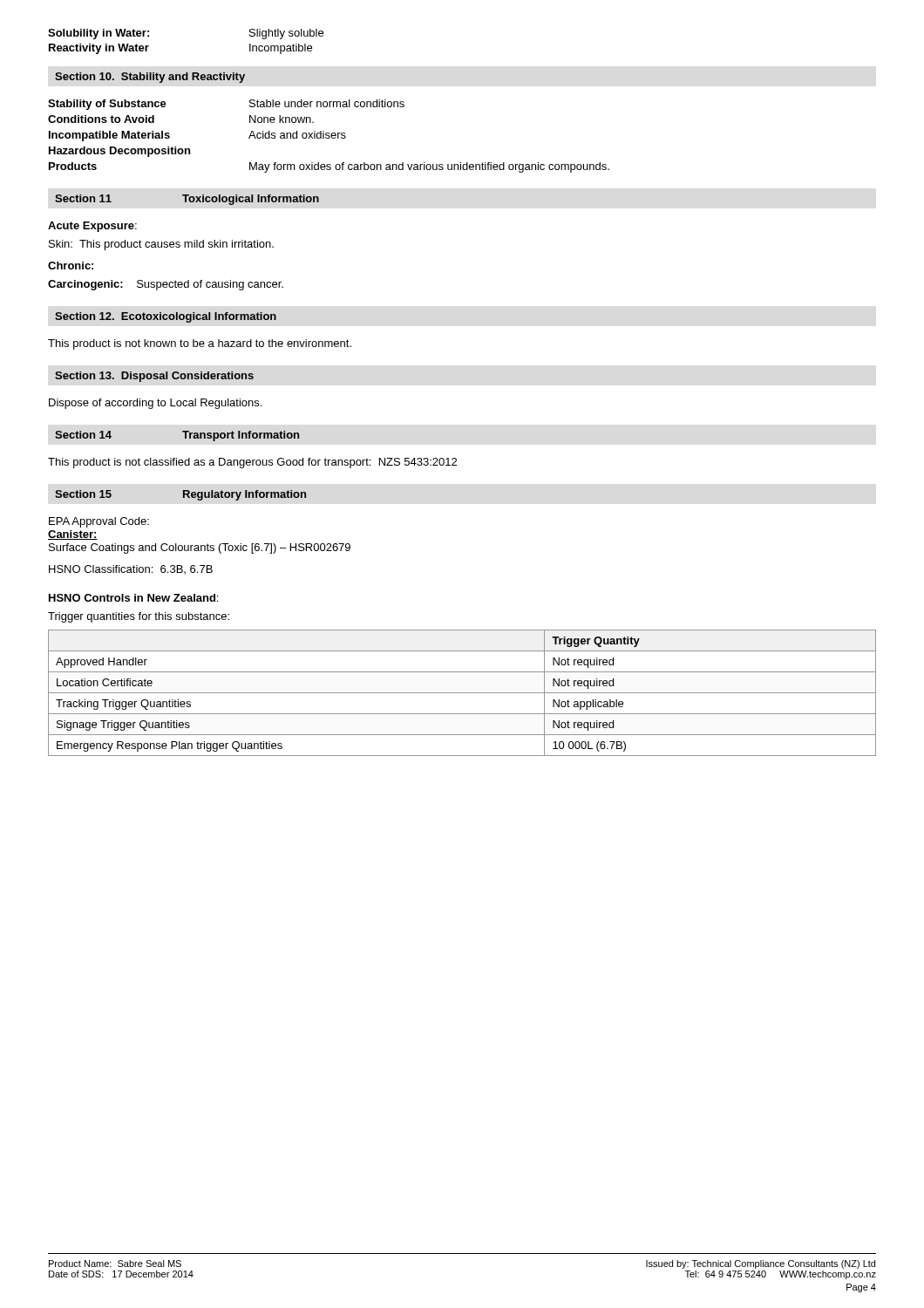
Task: Navigate to the text block starting "Solubility in Water: Slightly soluble"
Action: (x=94, y=34)
